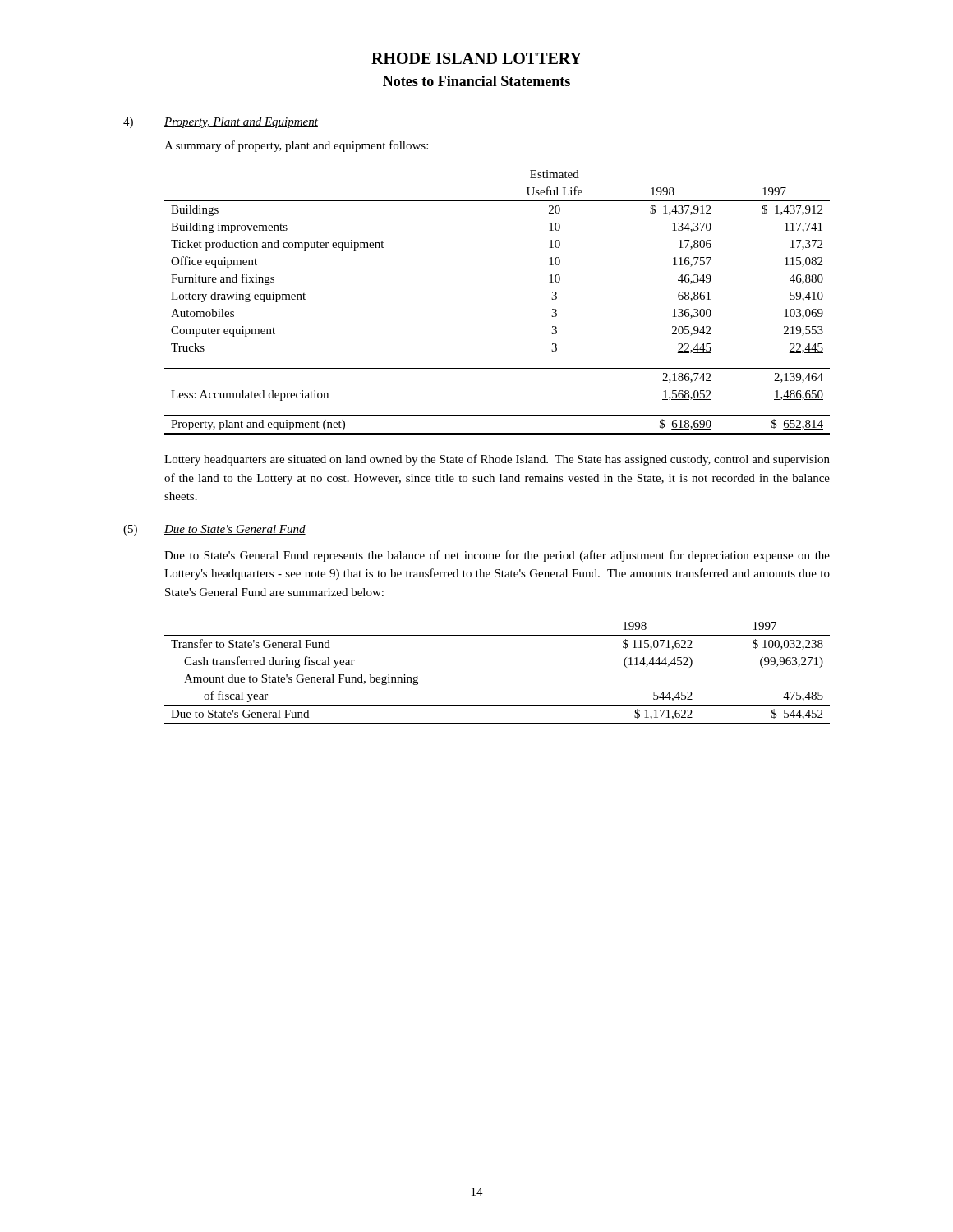Point to the block beginning "A summary of property, plant"
The height and width of the screenshot is (1232, 953).
click(x=297, y=145)
